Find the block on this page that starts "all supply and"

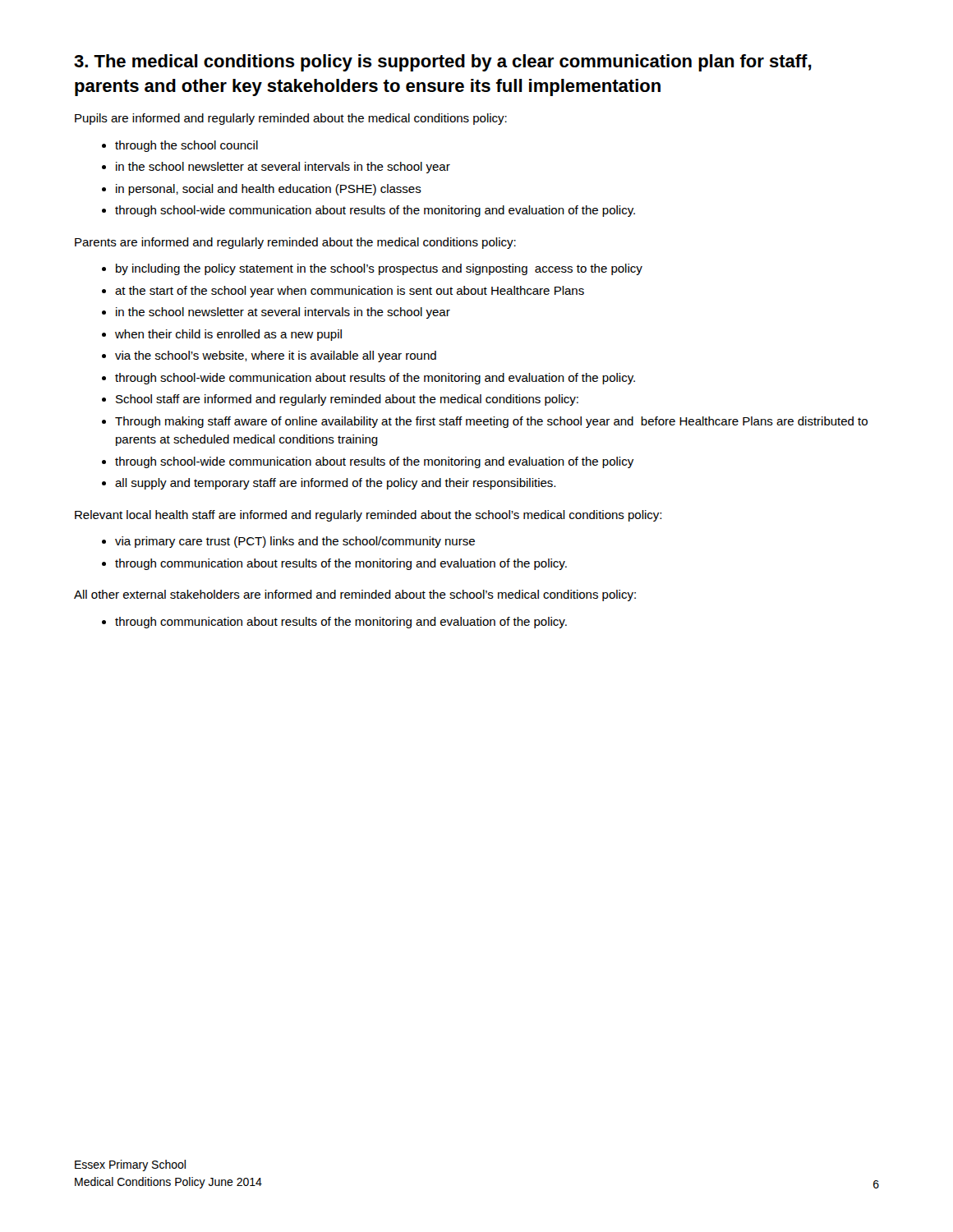497,483
